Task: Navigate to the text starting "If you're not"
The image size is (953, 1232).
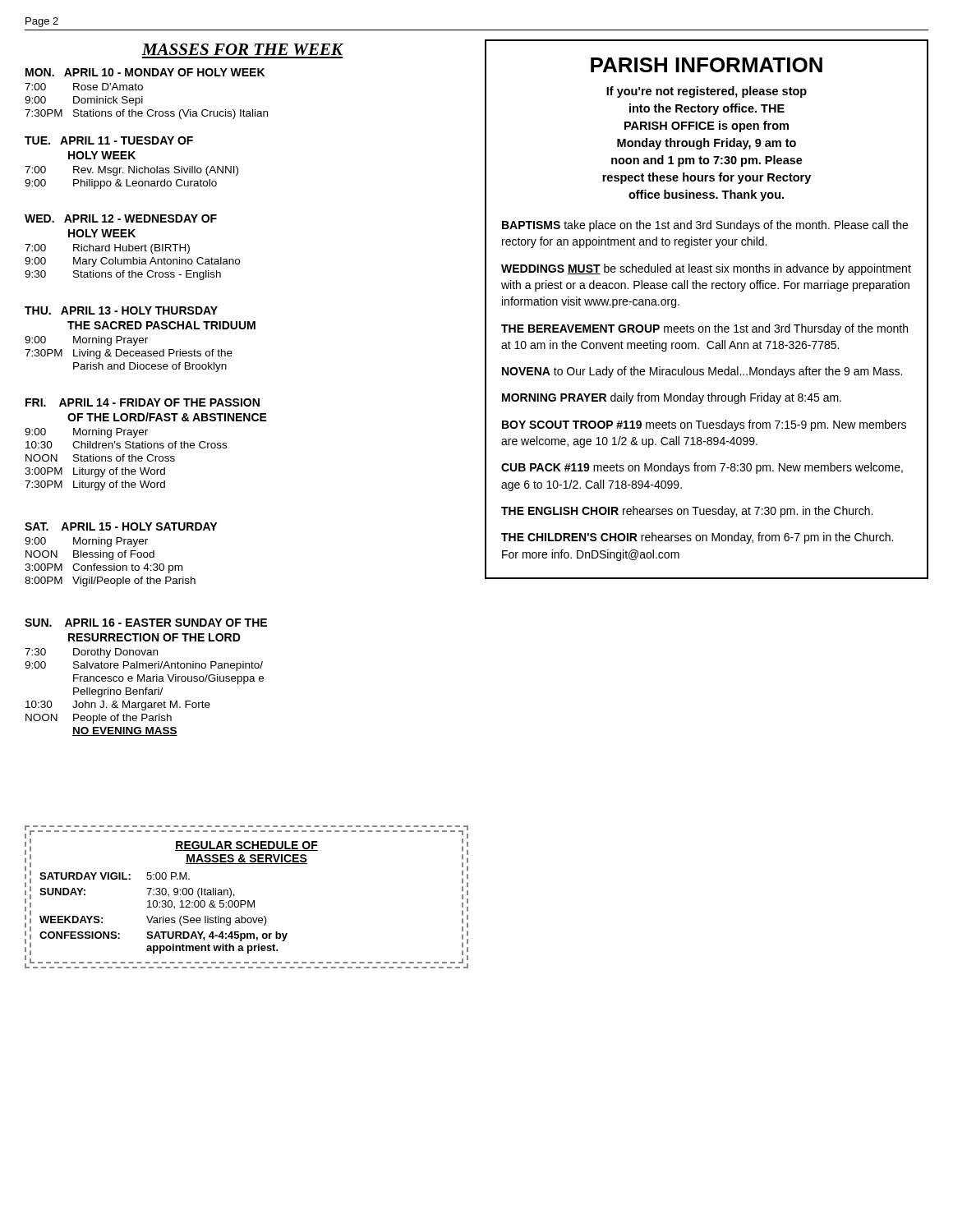Action: [x=707, y=143]
